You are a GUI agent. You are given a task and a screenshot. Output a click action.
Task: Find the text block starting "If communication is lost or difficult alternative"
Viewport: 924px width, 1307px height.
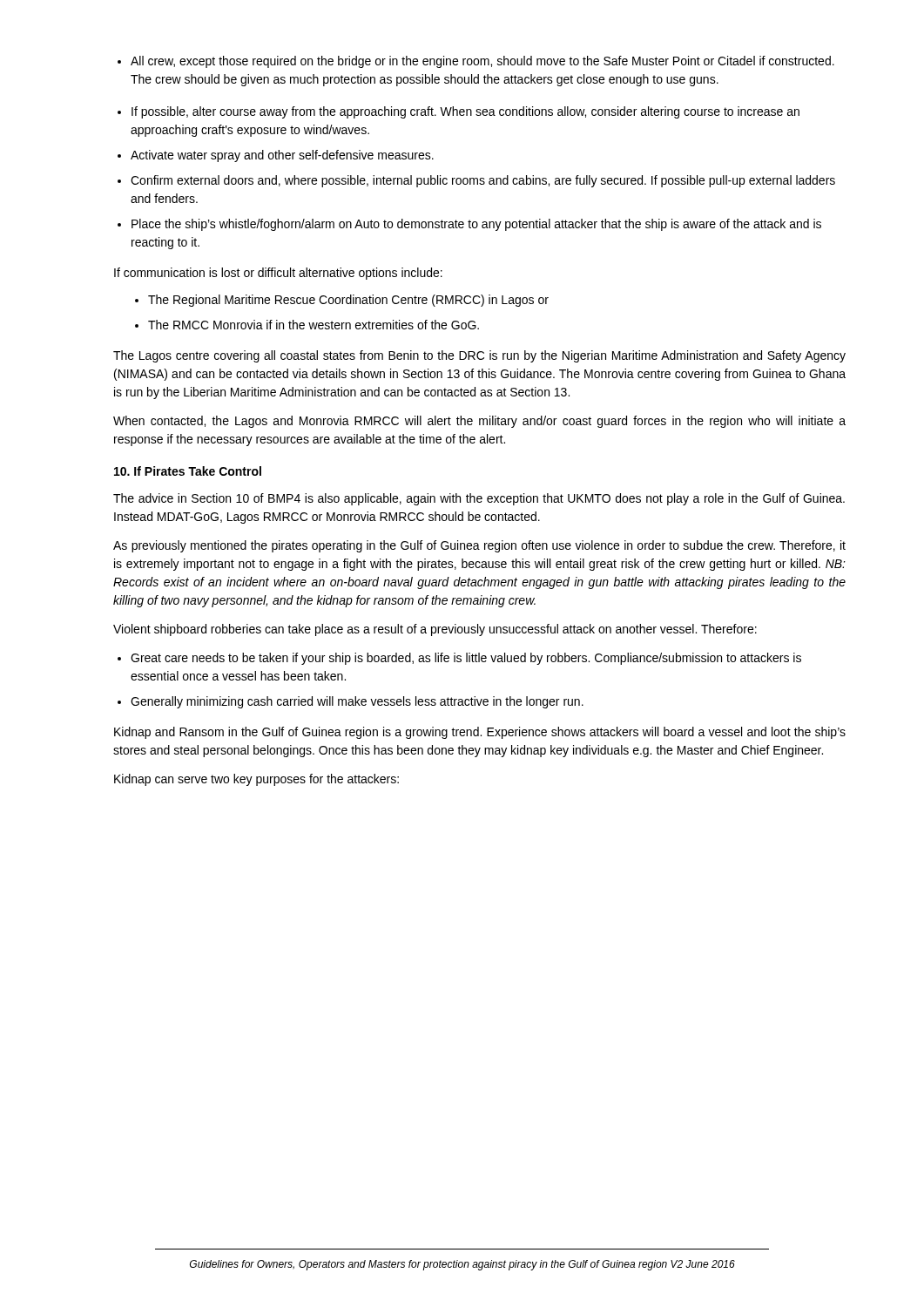(x=278, y=274)
